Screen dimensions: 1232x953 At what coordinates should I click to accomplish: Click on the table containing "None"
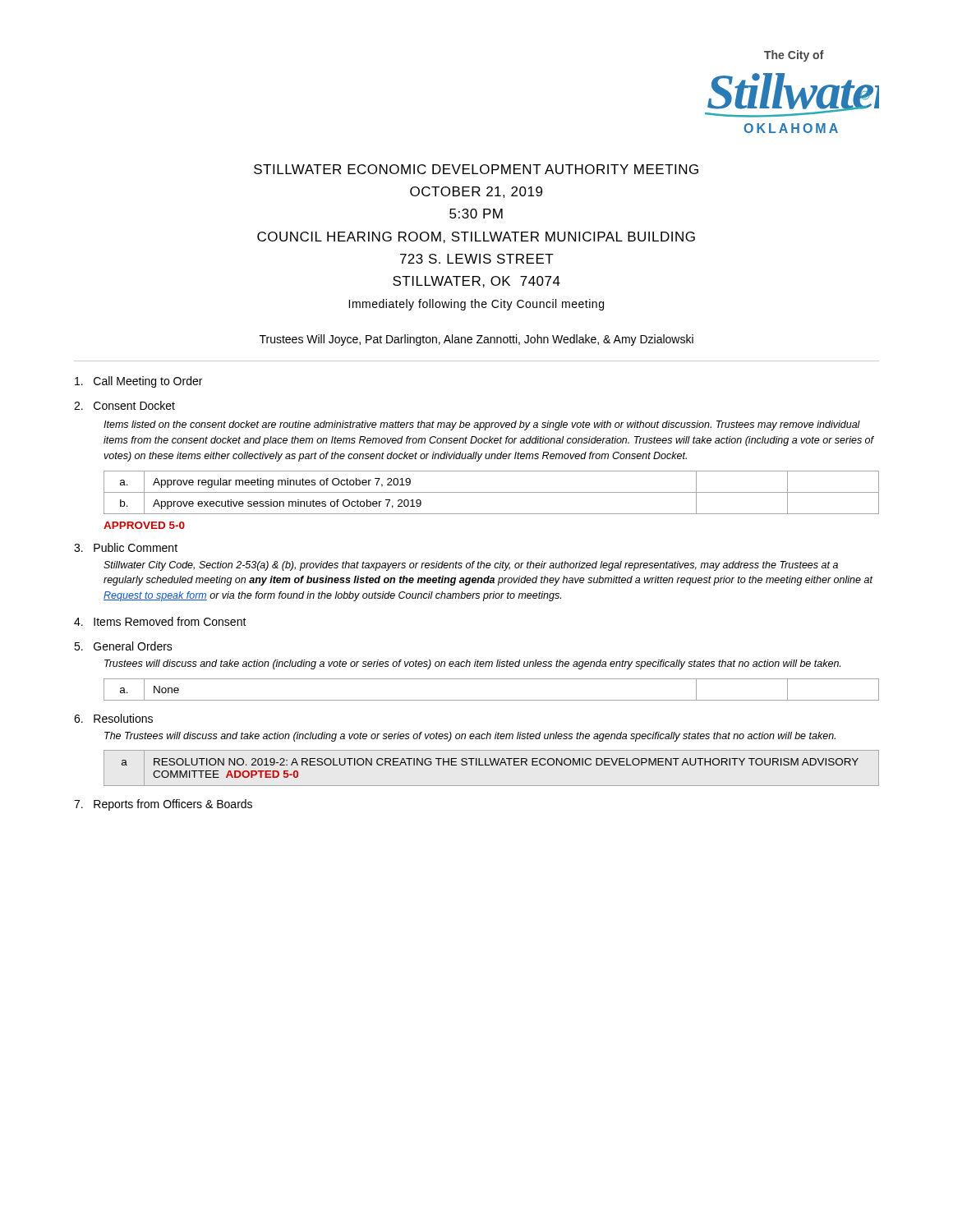tap(491, 689)
